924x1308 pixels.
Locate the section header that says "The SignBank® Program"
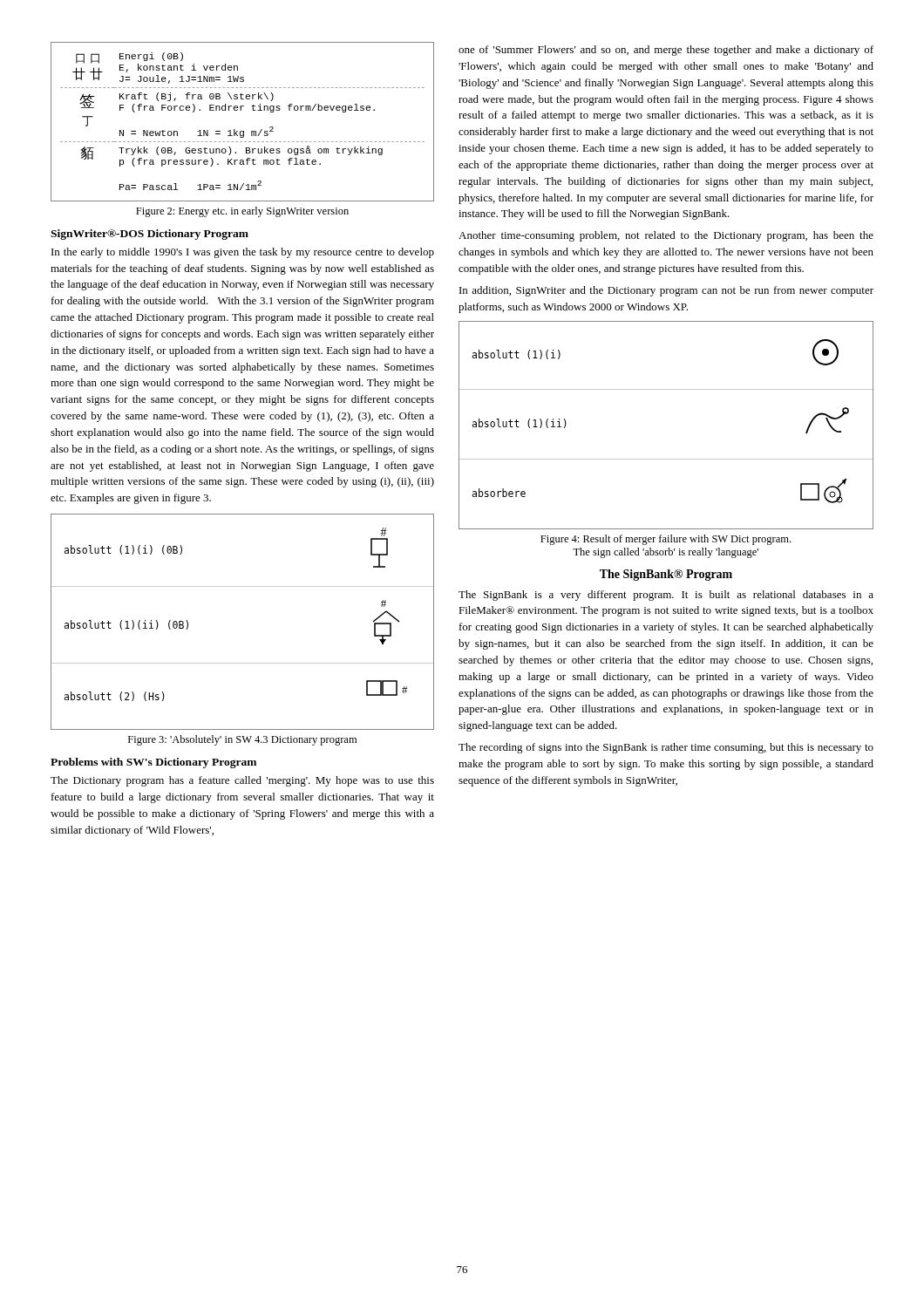666,574
